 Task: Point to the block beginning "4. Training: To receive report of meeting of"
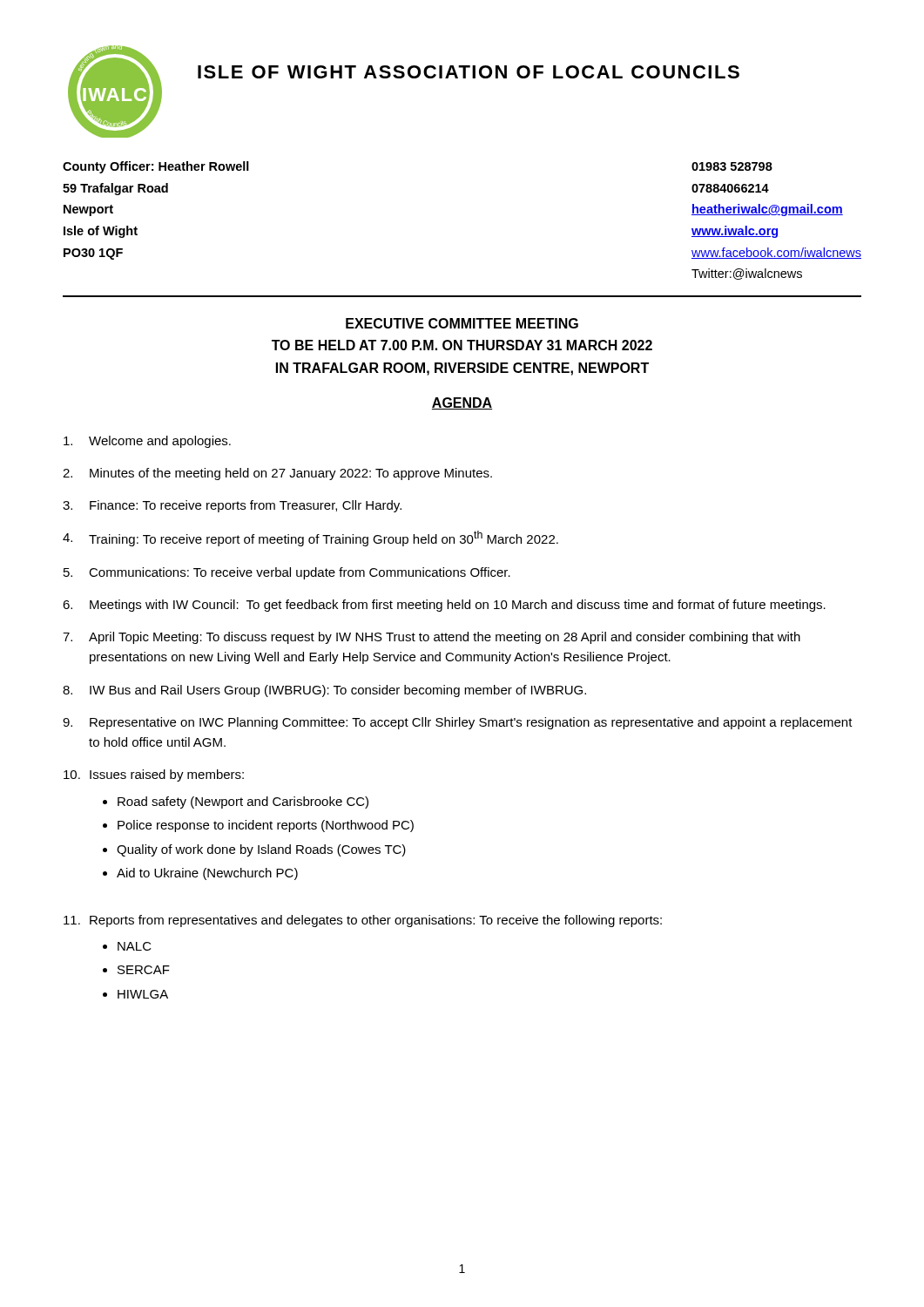[462, 538]
